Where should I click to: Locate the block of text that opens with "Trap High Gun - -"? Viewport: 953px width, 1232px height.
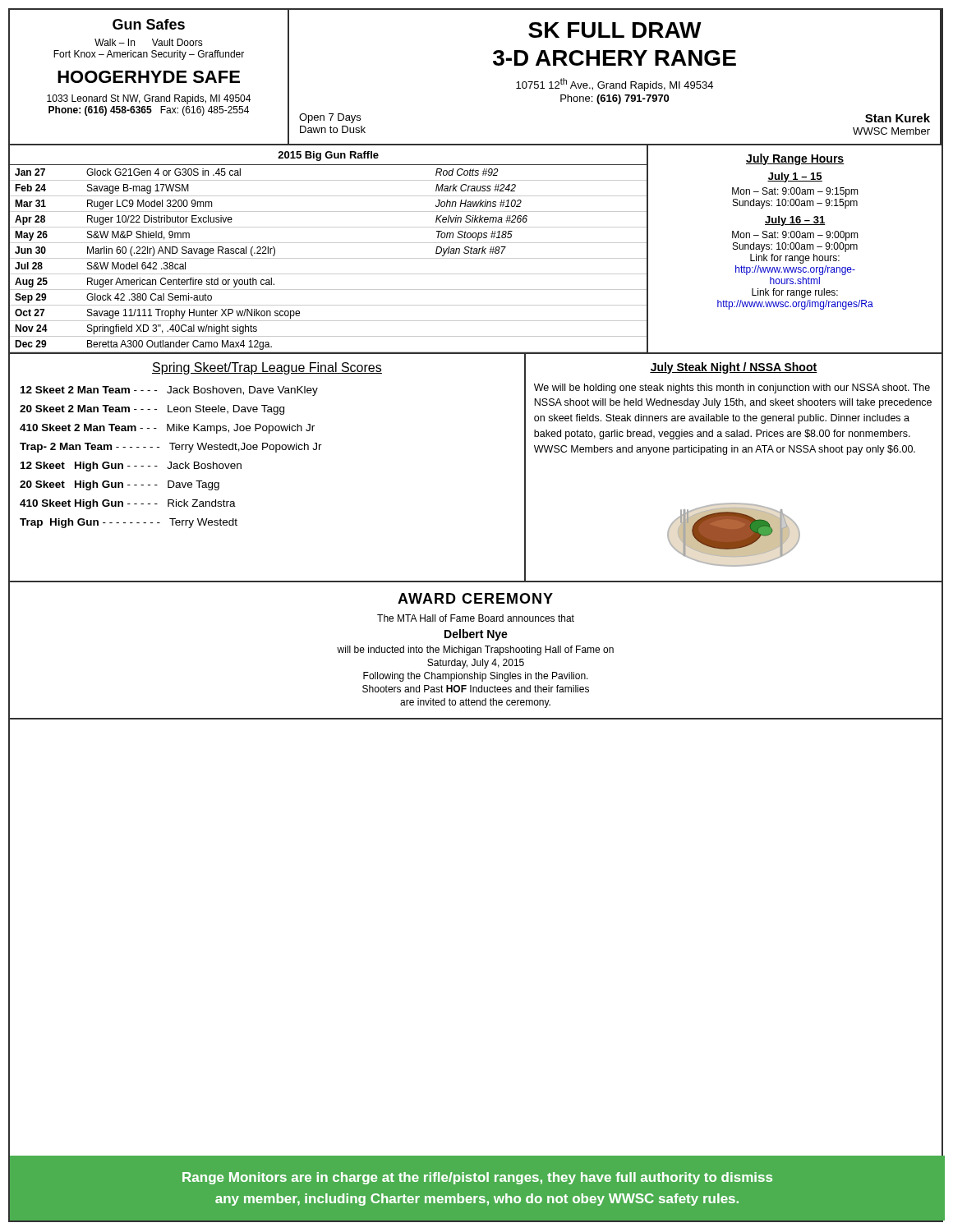[x=129, y=522]
